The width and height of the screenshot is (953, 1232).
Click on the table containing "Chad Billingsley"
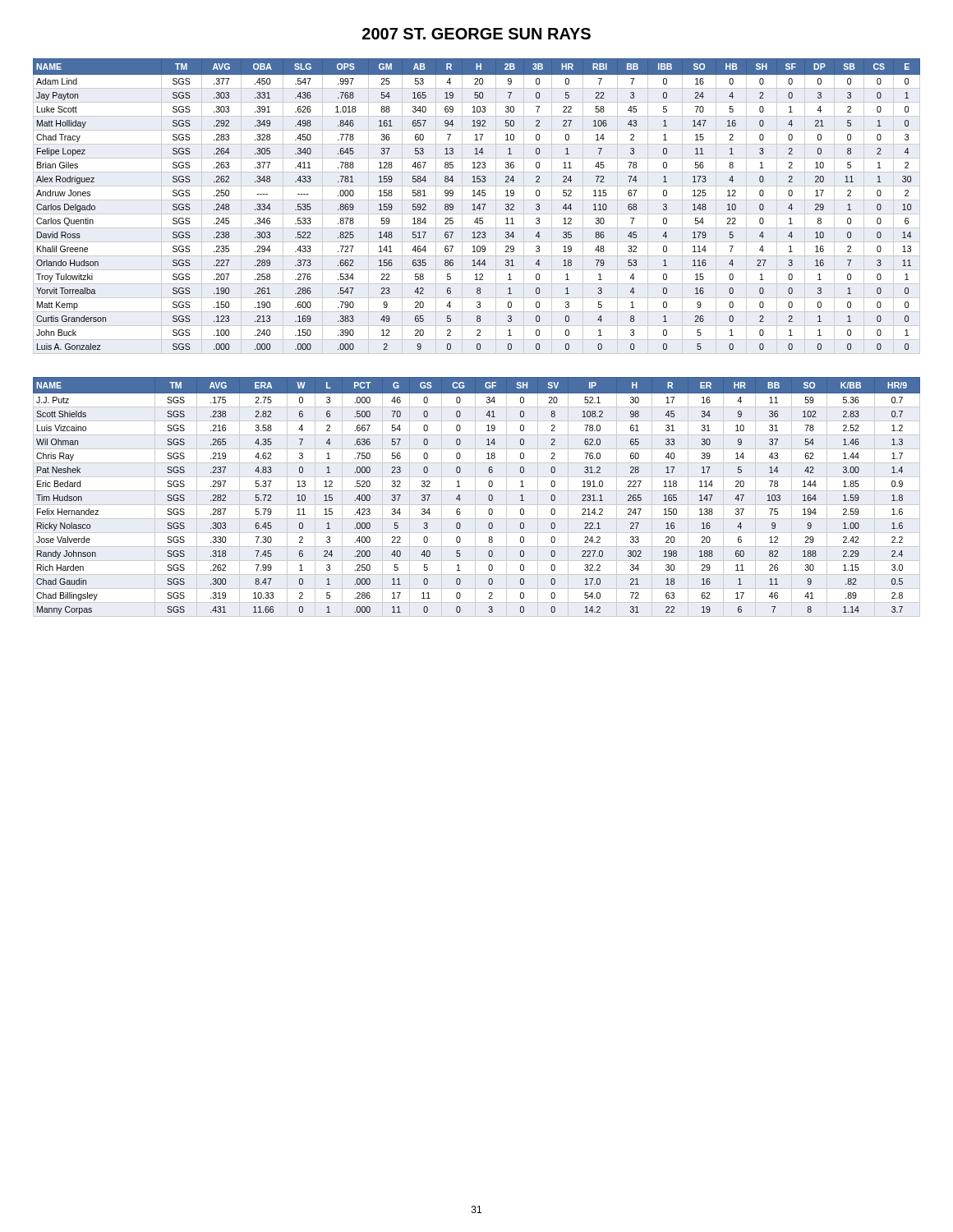coord(476,497)
